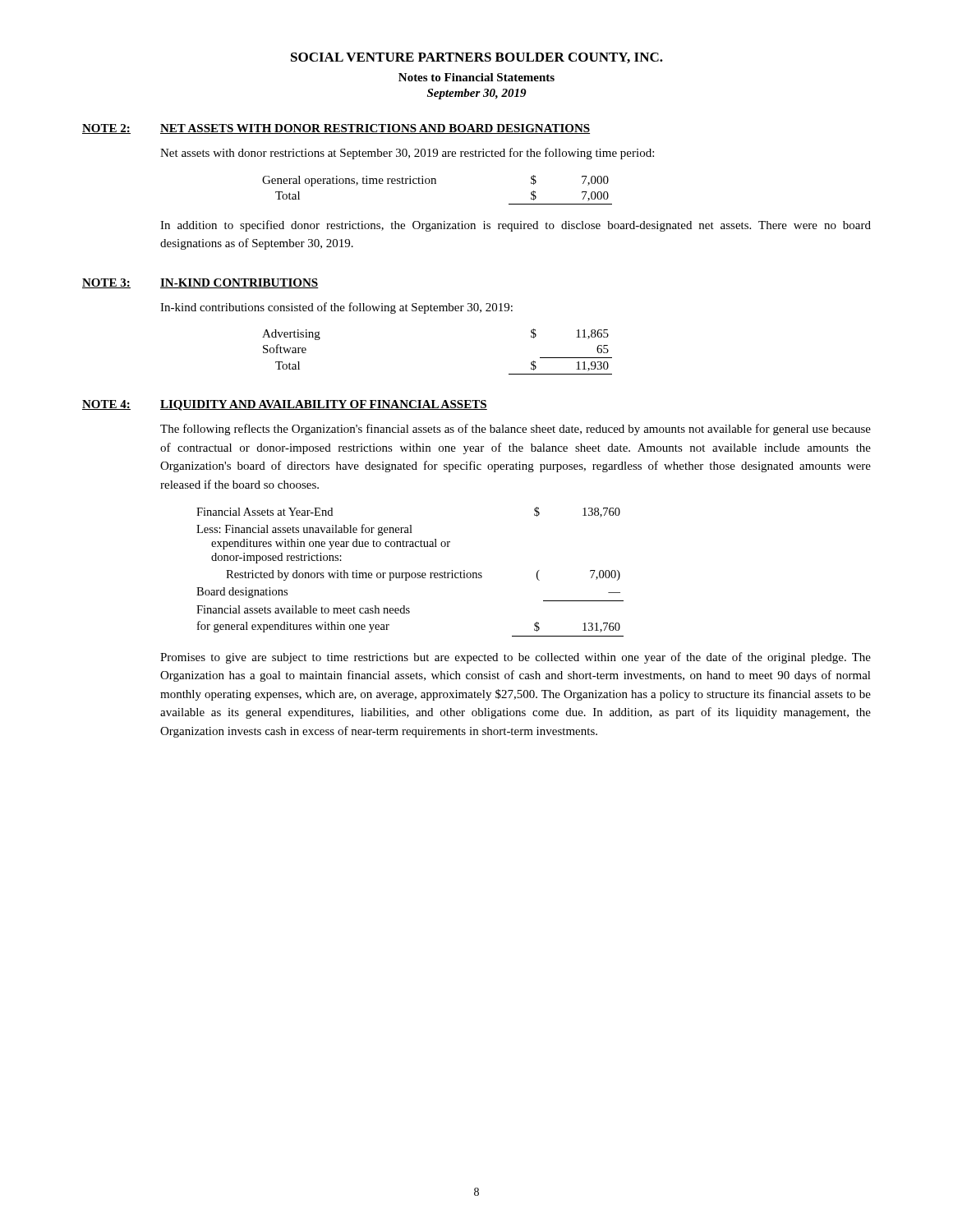Point to the text starting "NOTE 2: NET ASSETS WITH DONOR"
This screenshot has height=1232, width=953.
point(336,129)
